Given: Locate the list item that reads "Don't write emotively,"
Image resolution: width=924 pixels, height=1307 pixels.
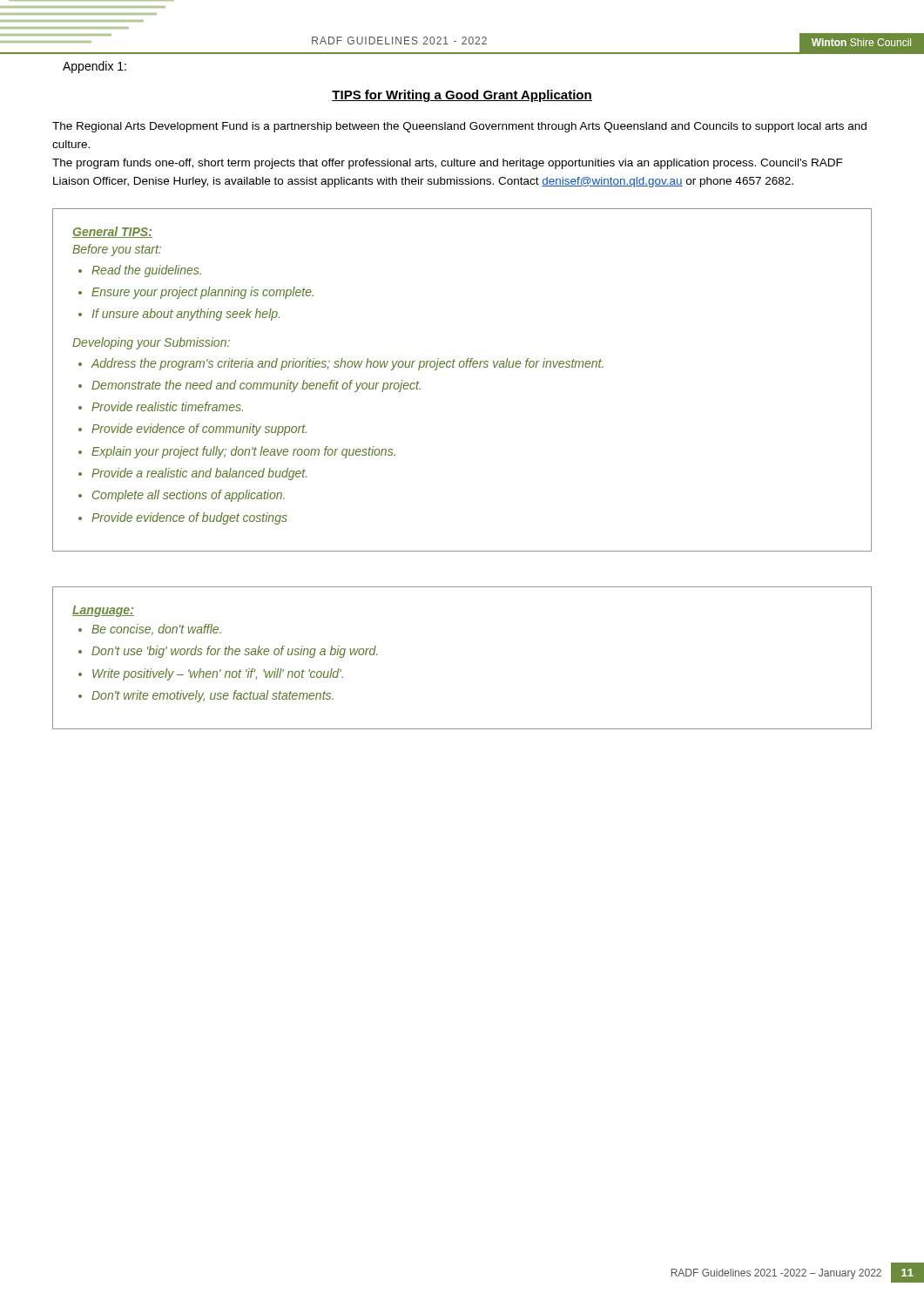Looking at the screenshot, I should coord(213,695).
